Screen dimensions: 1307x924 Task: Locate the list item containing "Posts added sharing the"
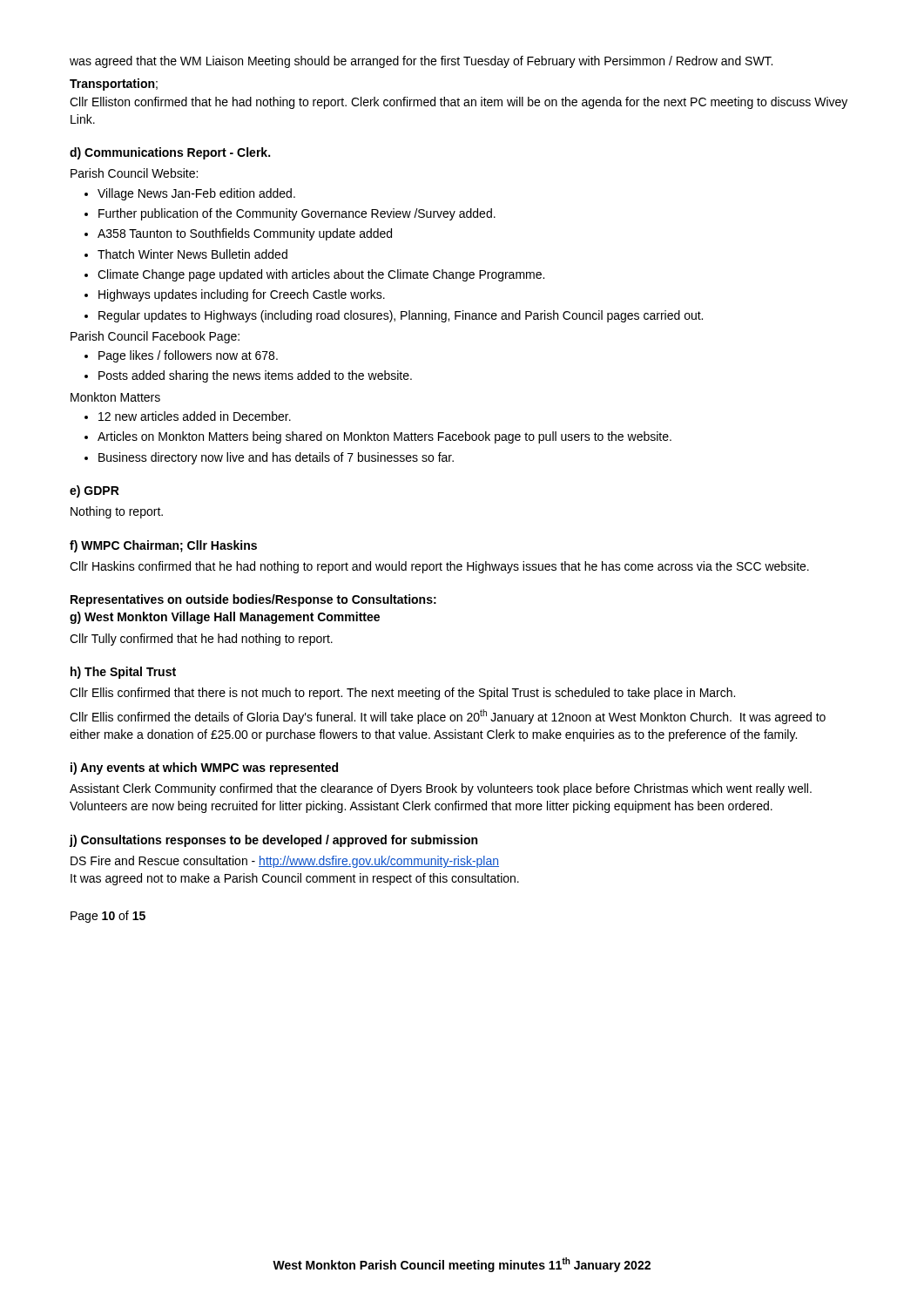coord(248,376)
